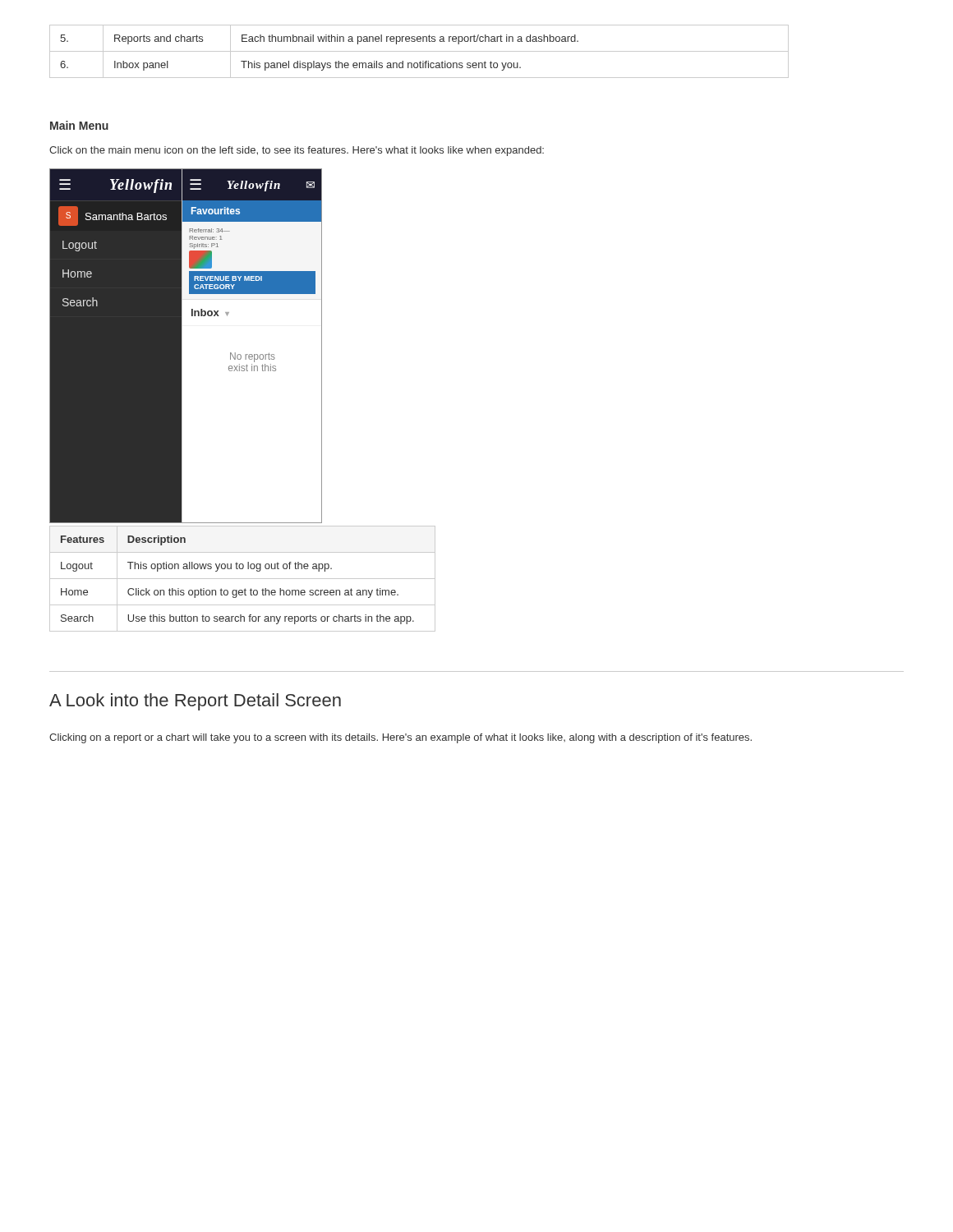The image size is (953, 1232).
Task: Locate the section header that says "Main Menu"
Action: point(79,126)
